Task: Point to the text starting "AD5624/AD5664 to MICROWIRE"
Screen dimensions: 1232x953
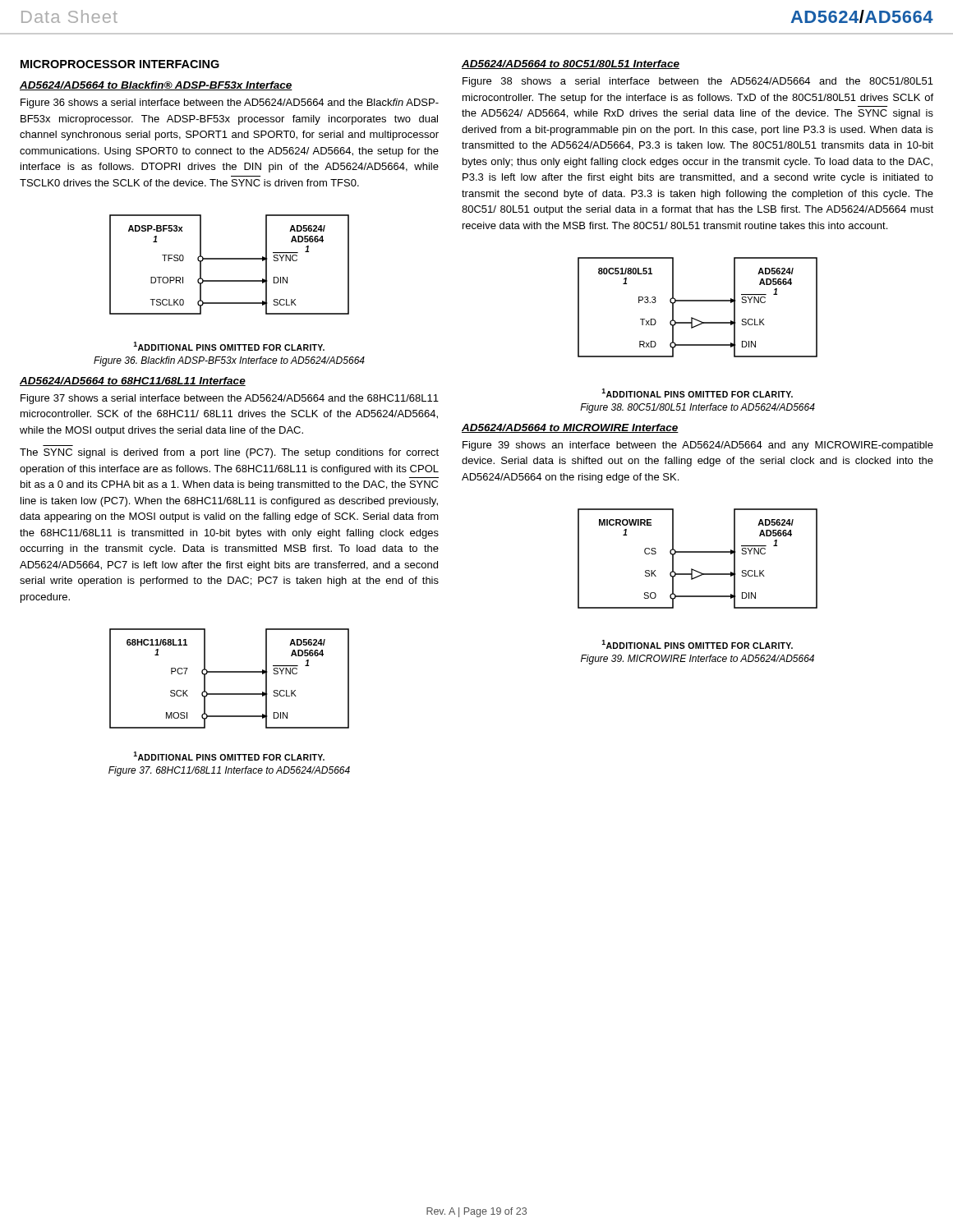Action: [570, 427]
